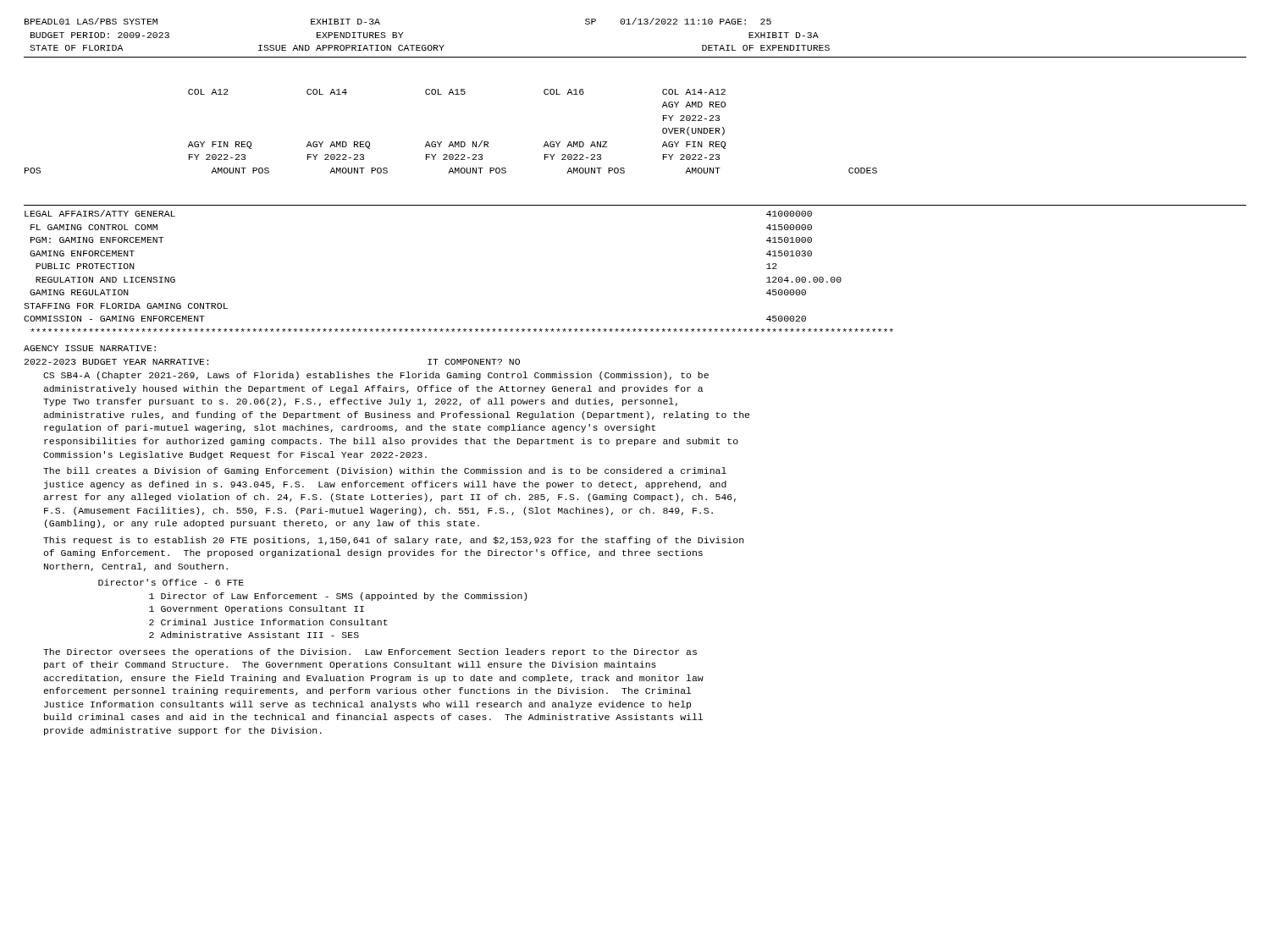Find the passage starting "2 Administrative Assistant III -"
Screen dimensions: 952x1270
242,635
